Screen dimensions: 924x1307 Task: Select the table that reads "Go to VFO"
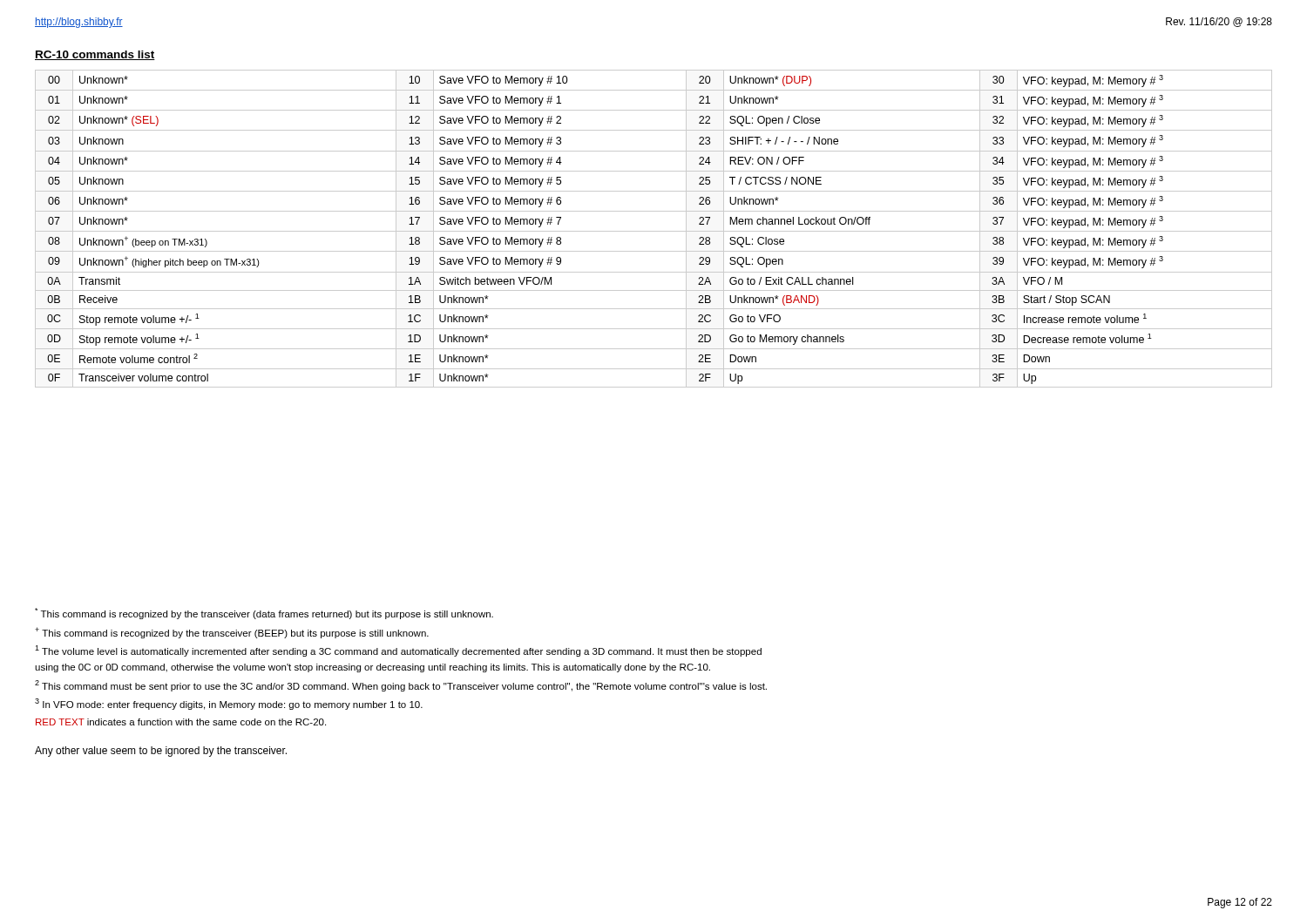coord(654,229)
